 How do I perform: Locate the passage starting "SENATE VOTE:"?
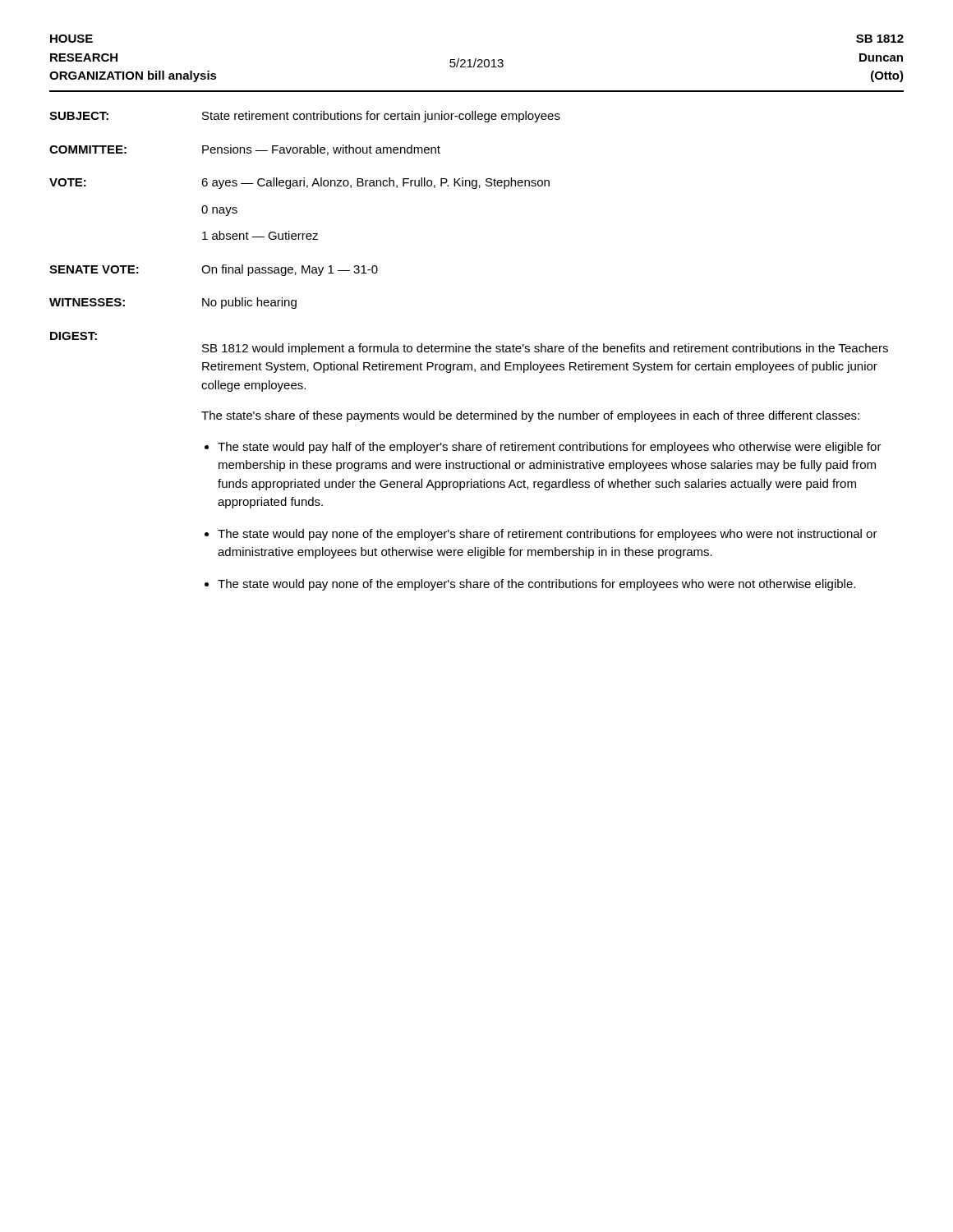pyautogui.click(x=94, y=269)
